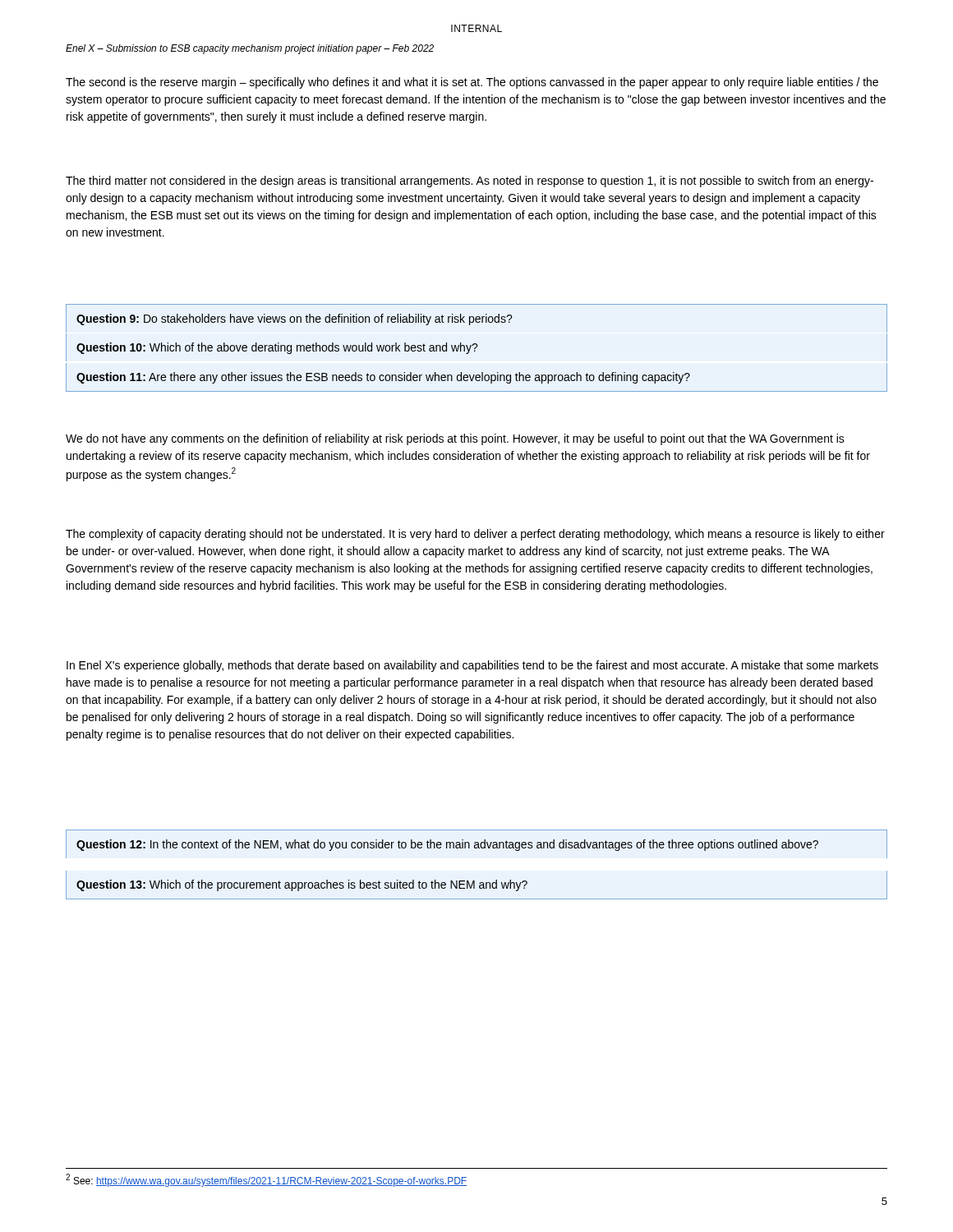This screenshot has height=1232, width=953.
Task: Find the block starting "The second is"
Action: (476, 99)
